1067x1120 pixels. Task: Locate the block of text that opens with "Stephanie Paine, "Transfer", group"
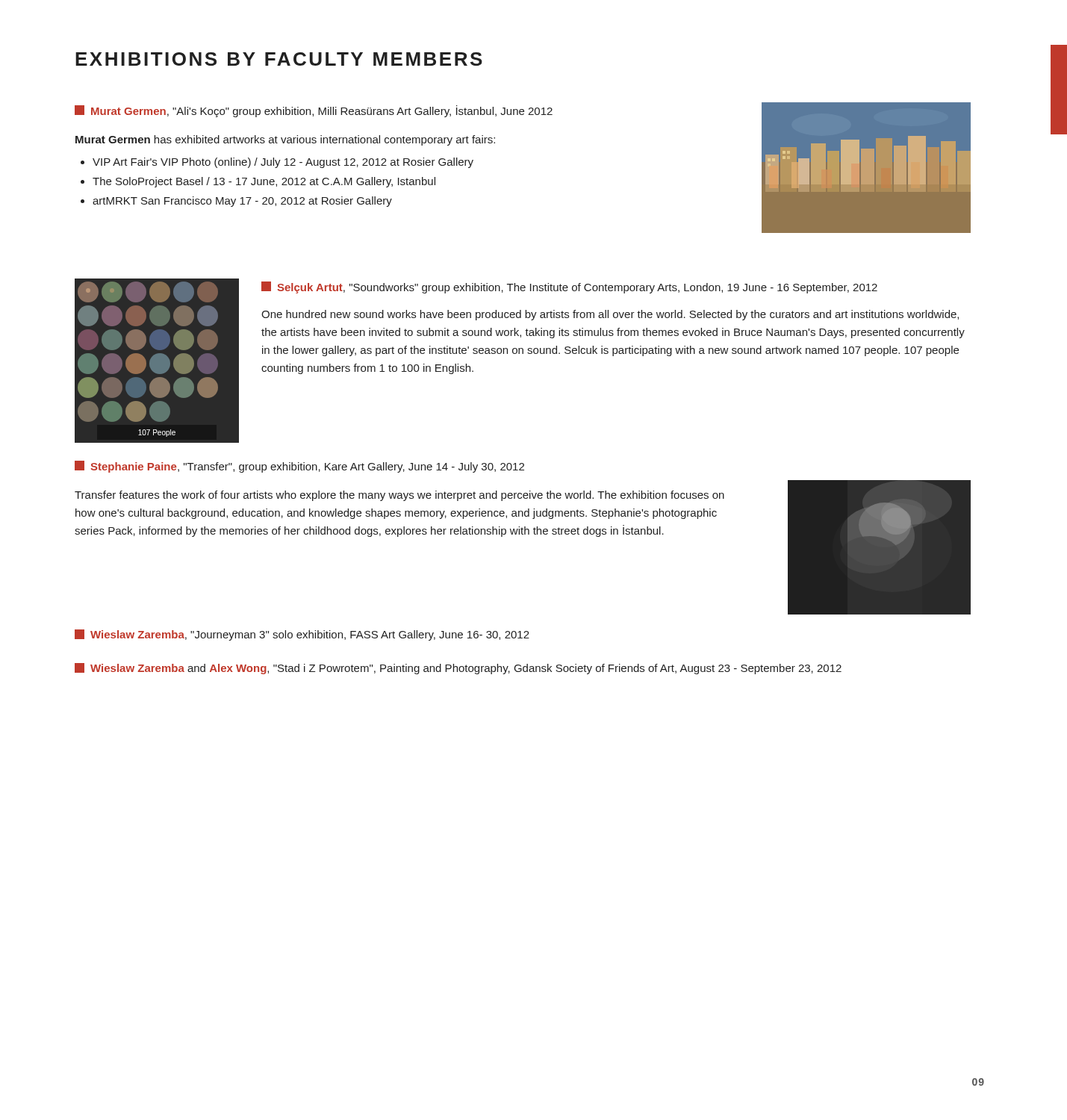[x=300, y=466]
